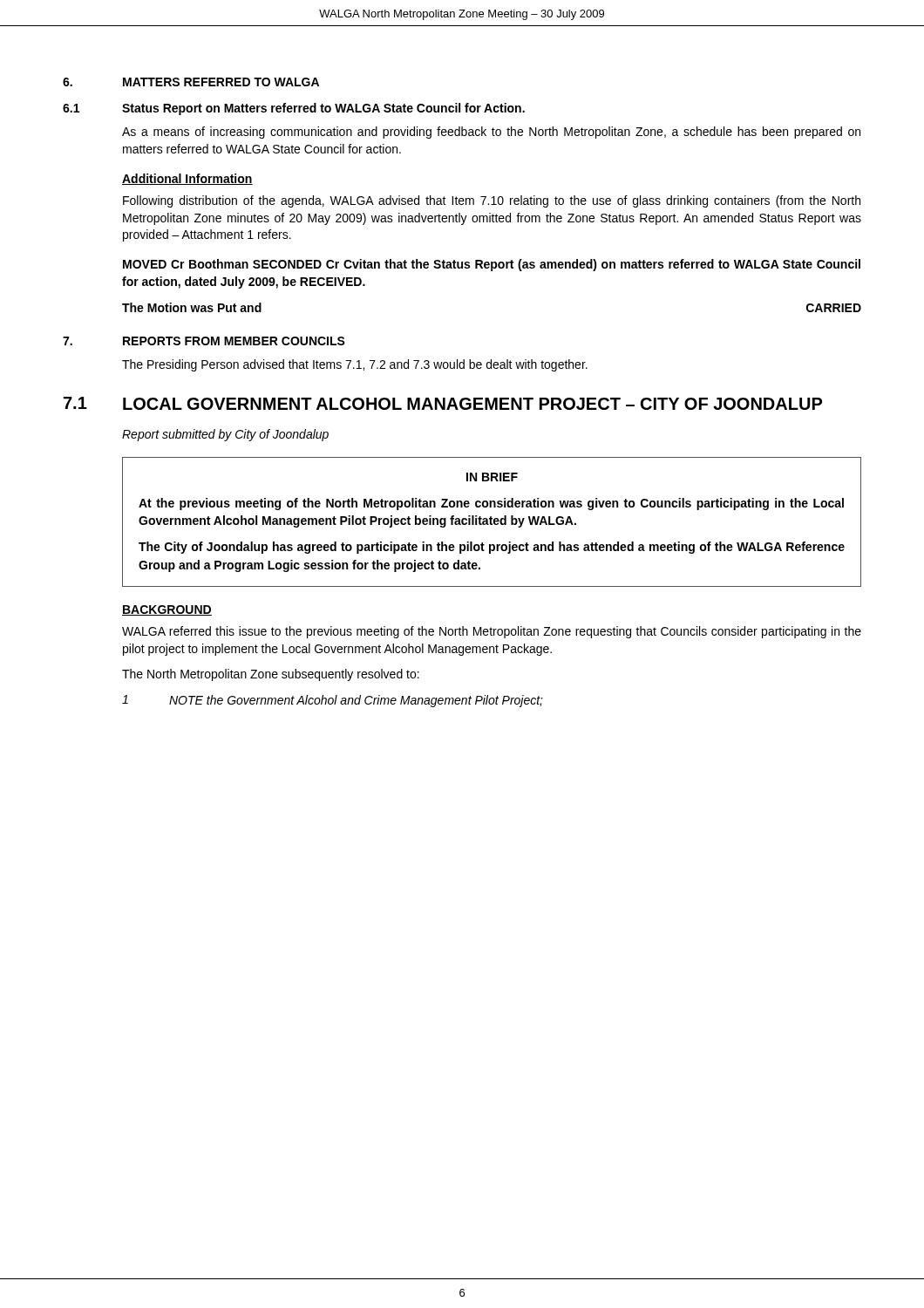Click on the text starting "7.1 LOCAL GOVERNMENT"

462,404
